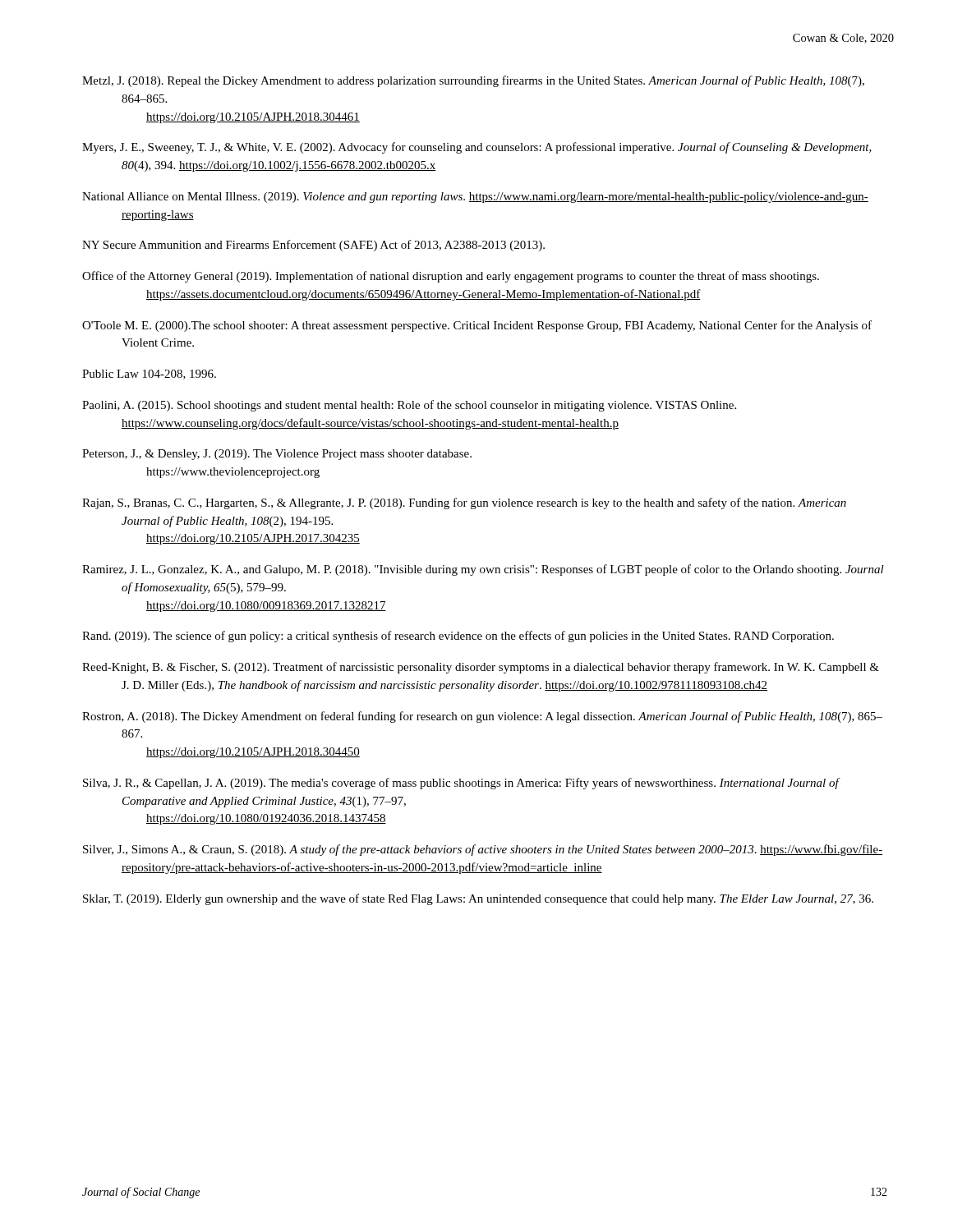Screen dimensions: 1232x953
Task: Click the passage that begins "Rajan, S., Branas, C. C., Hargarten,"
Action: click(464, 503)
